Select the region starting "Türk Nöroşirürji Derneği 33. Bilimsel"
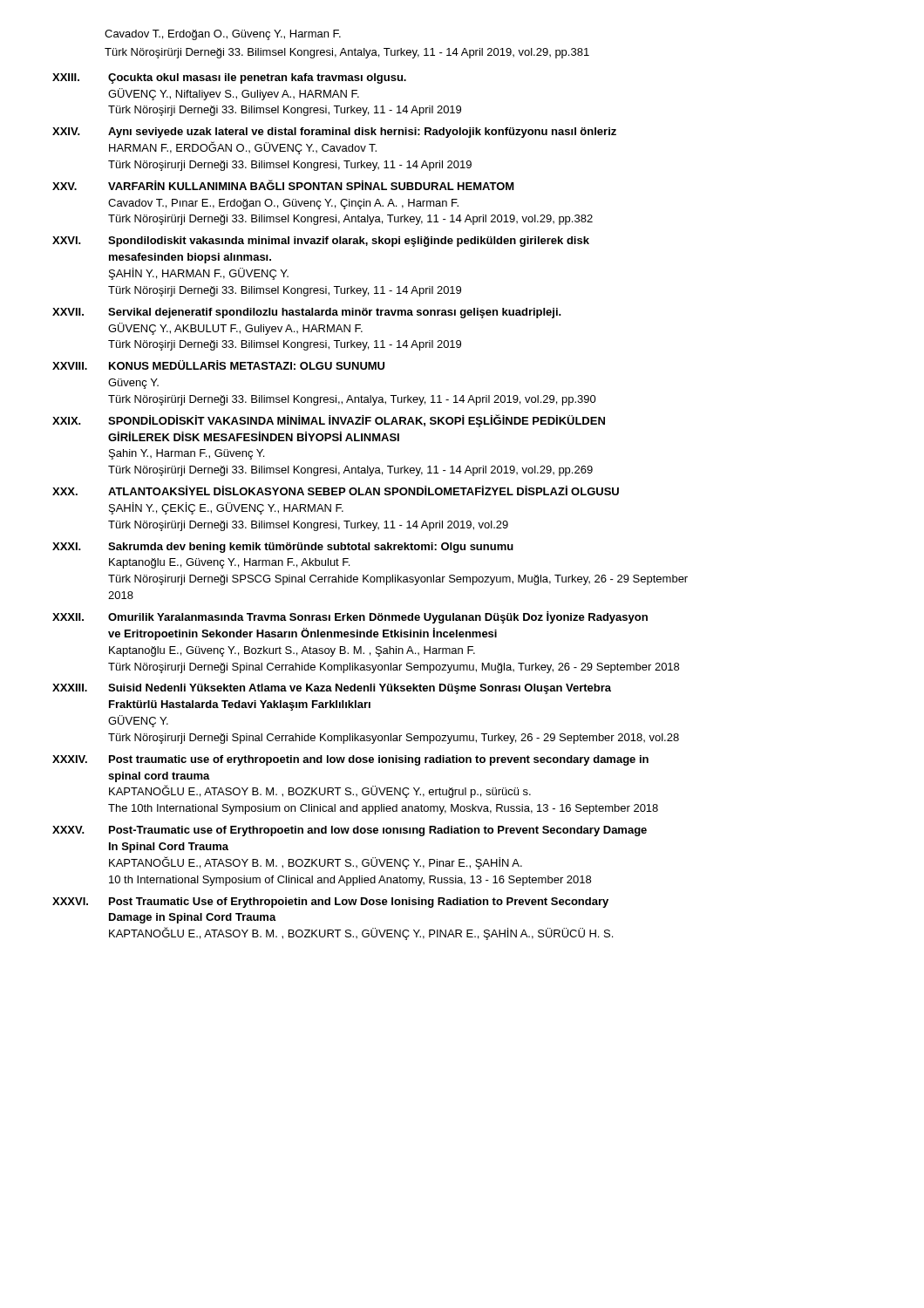This screenshot has height=1308, width=924. click(347, 52)
